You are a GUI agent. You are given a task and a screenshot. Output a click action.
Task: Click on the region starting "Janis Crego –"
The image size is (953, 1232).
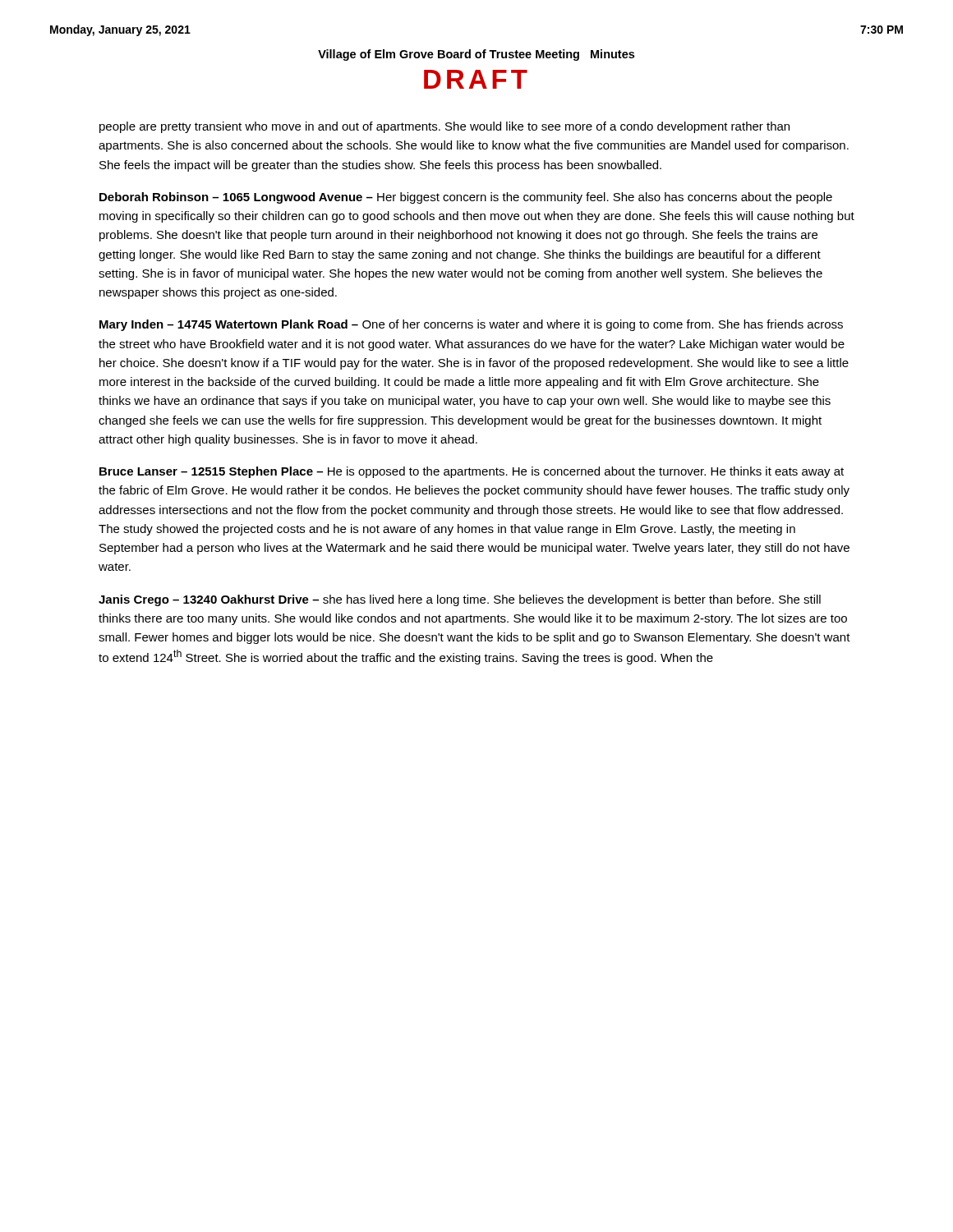pos(474,628)
